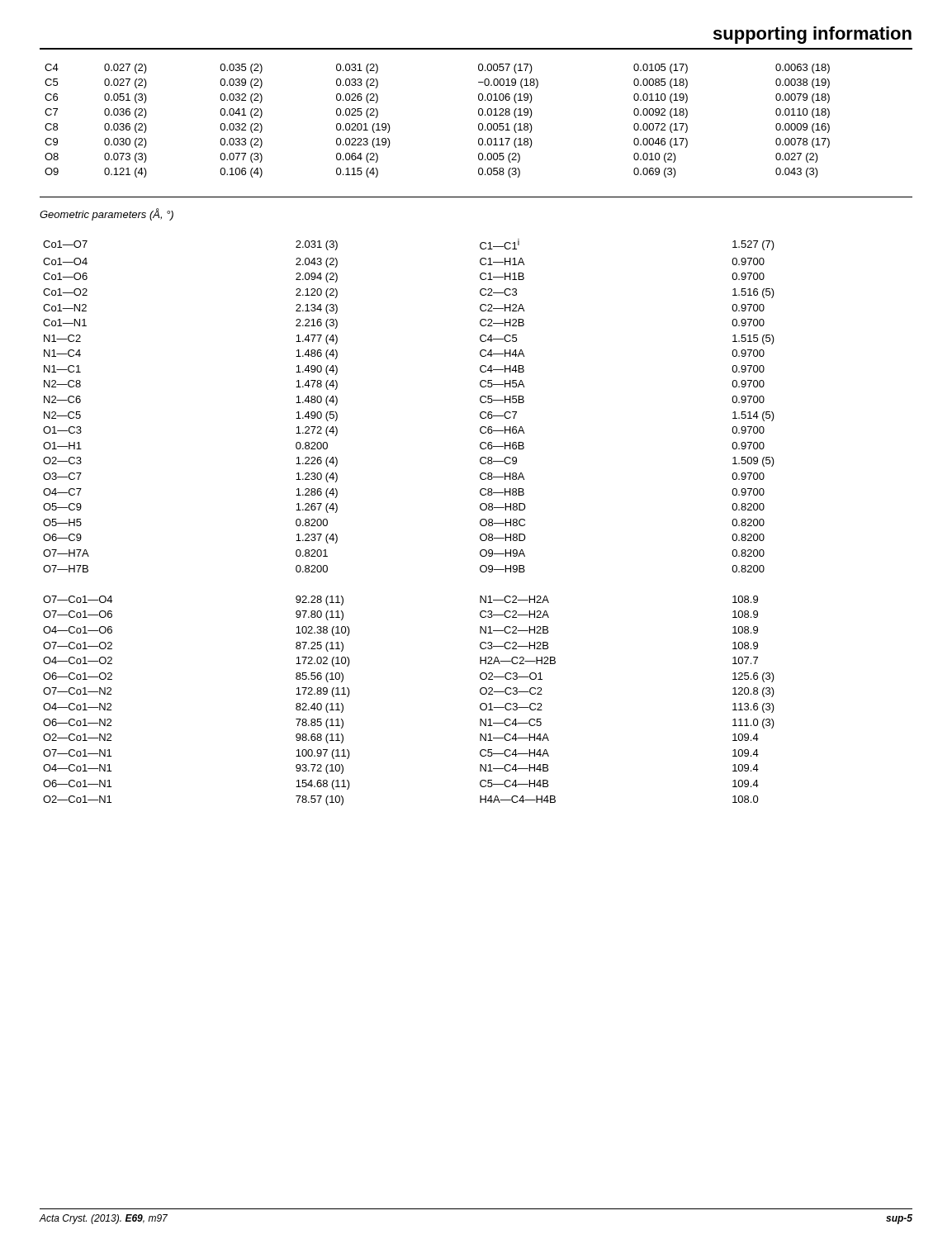Screen dimensions: 1239x952
Task: Select the table that reads "1.490 (5)"
Action: click(x=476, y=521)
